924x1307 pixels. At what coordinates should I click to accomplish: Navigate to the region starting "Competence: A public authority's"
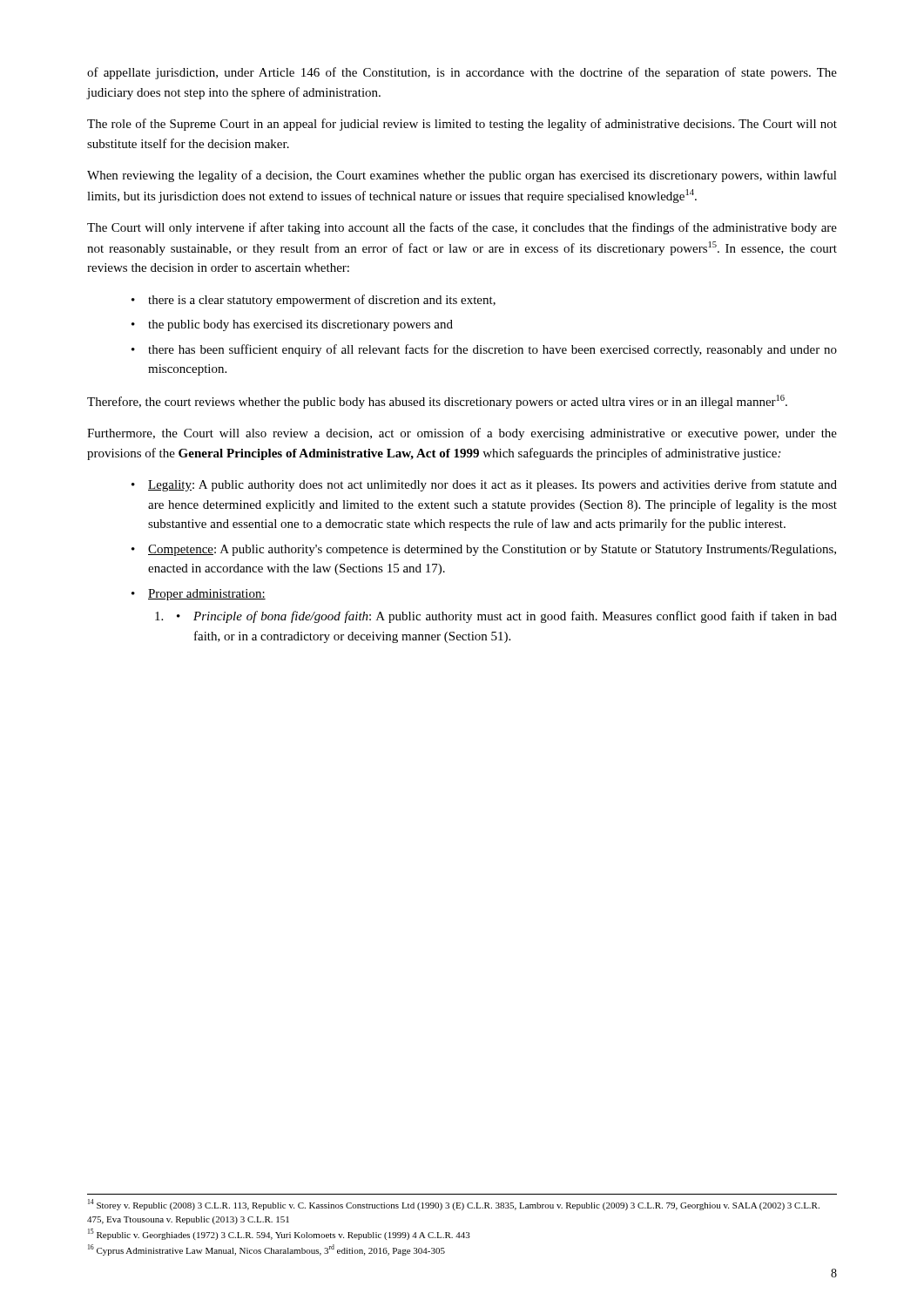point(492,558)
